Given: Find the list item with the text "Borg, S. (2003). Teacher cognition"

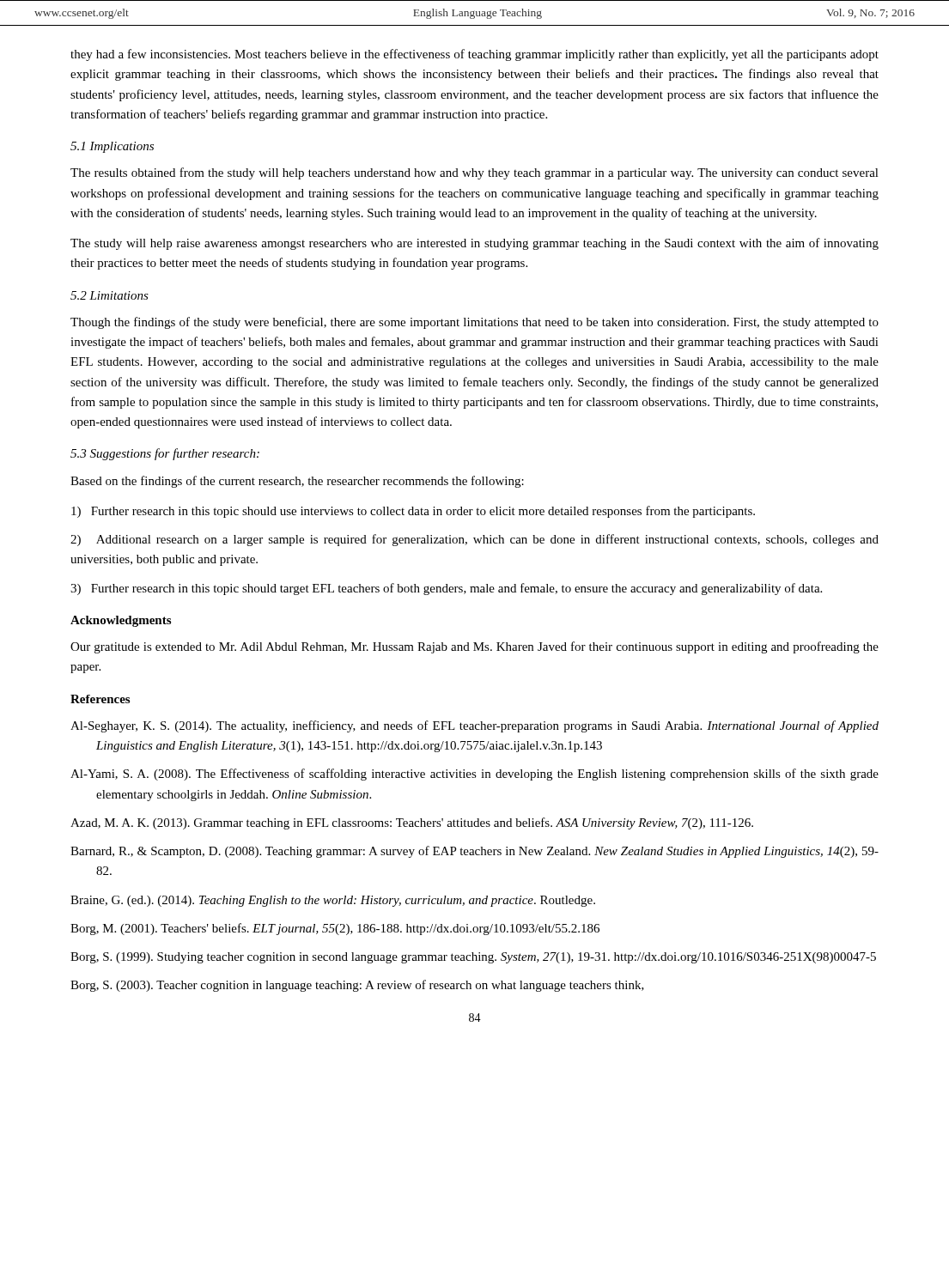Looking at the screenshot, I should pos(474,986).
